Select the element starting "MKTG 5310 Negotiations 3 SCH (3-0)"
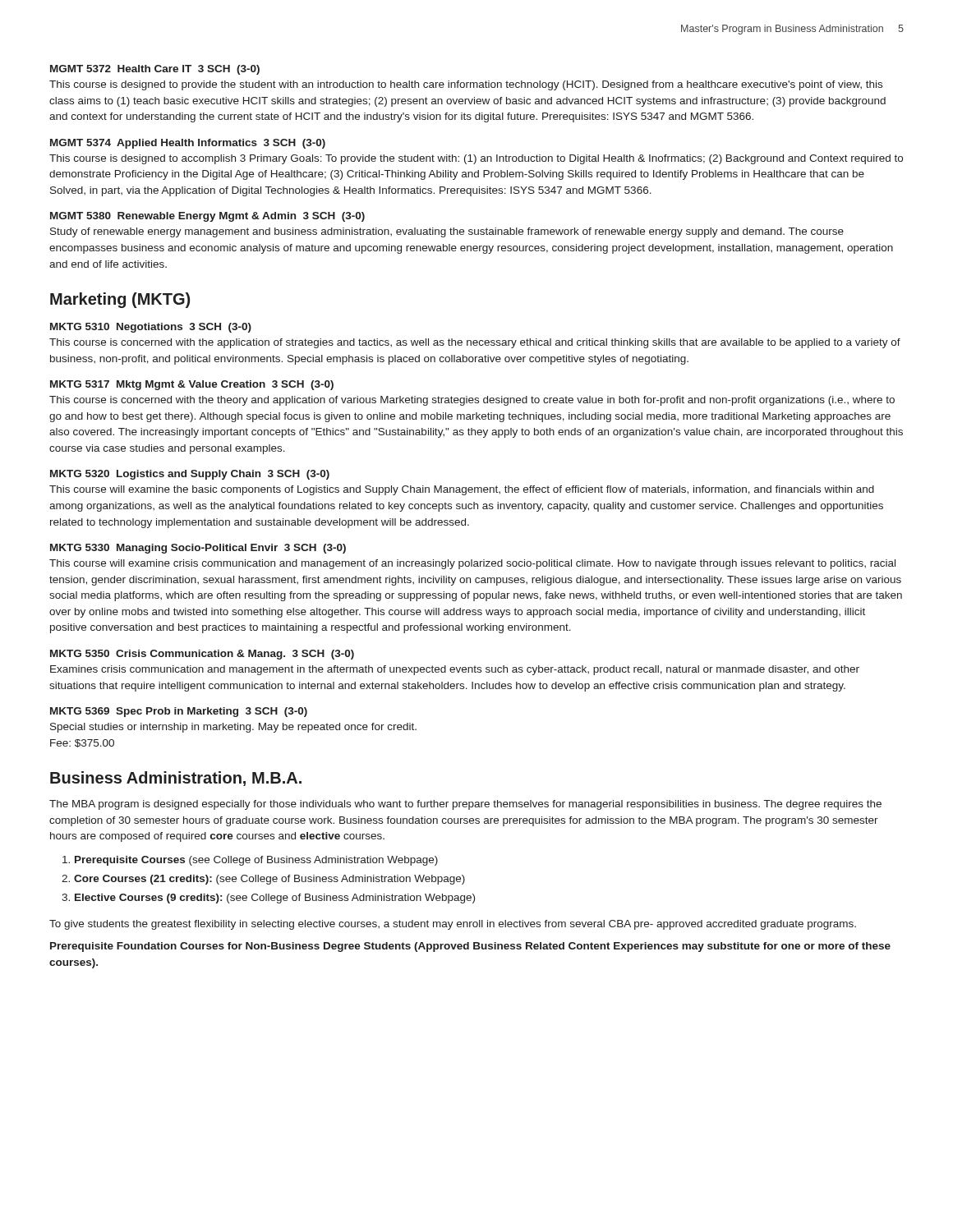 150,326
